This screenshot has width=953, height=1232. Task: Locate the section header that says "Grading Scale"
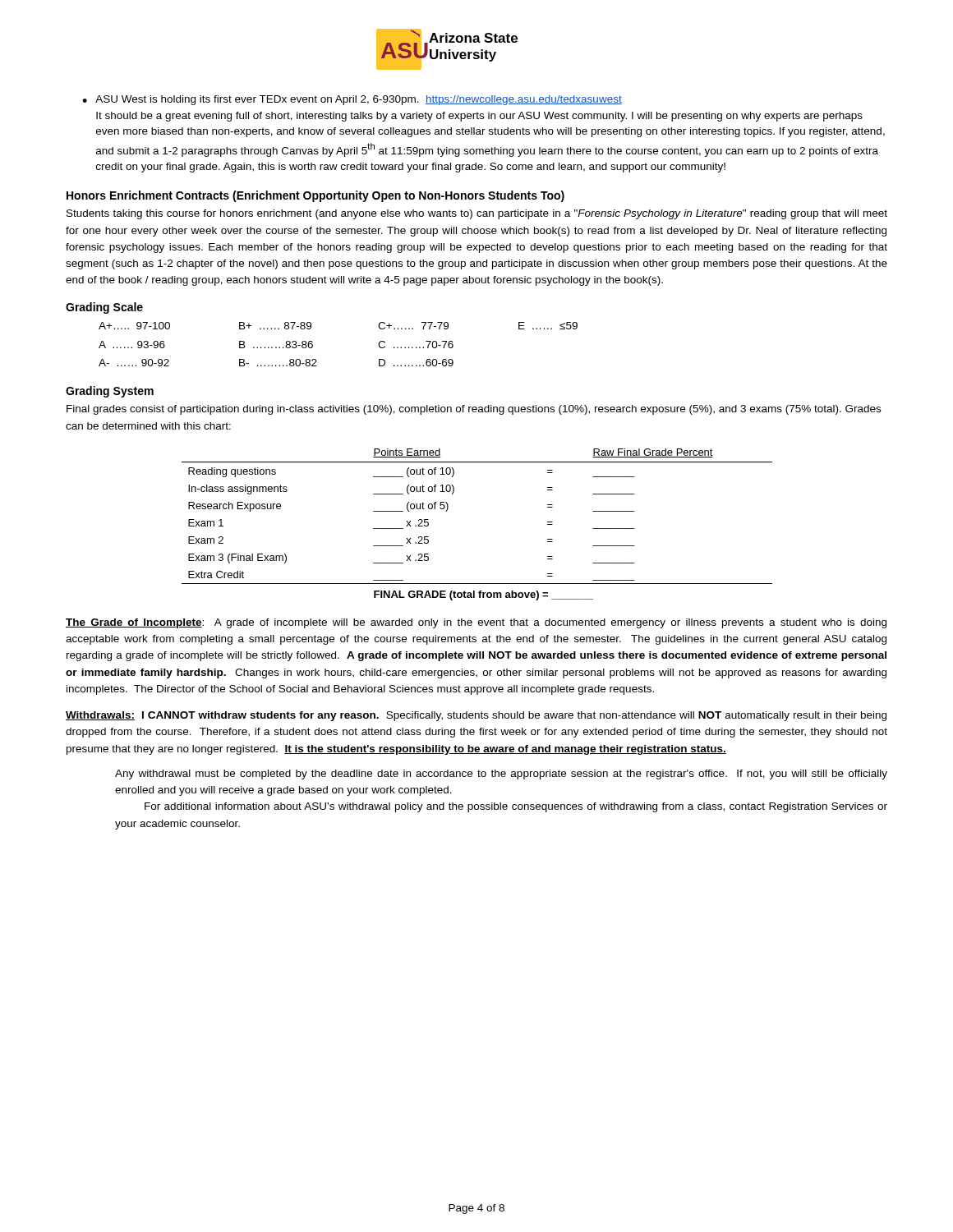pos(104,307)
